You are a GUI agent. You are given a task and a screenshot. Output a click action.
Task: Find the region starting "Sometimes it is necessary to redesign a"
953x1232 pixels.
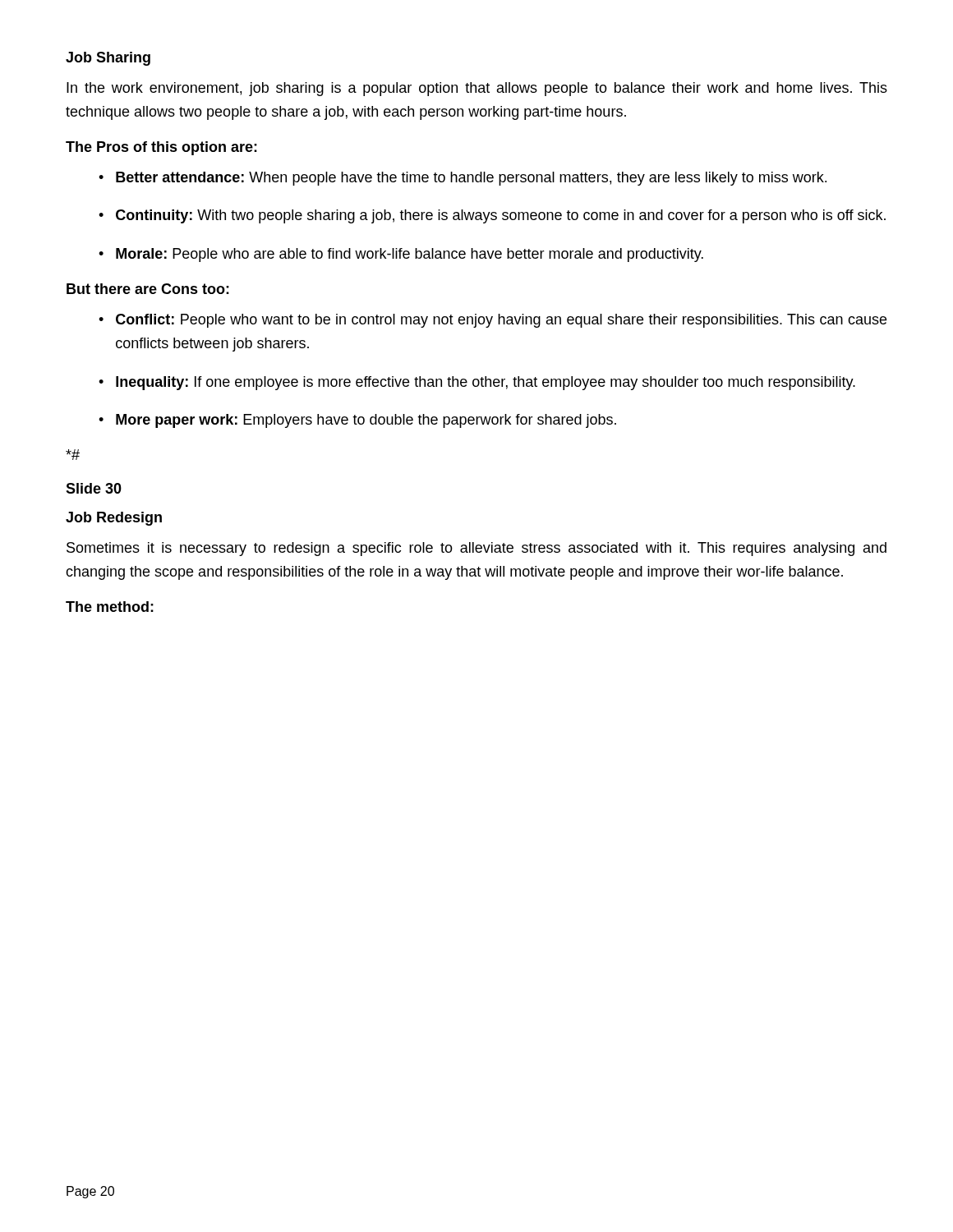[476, 560]
